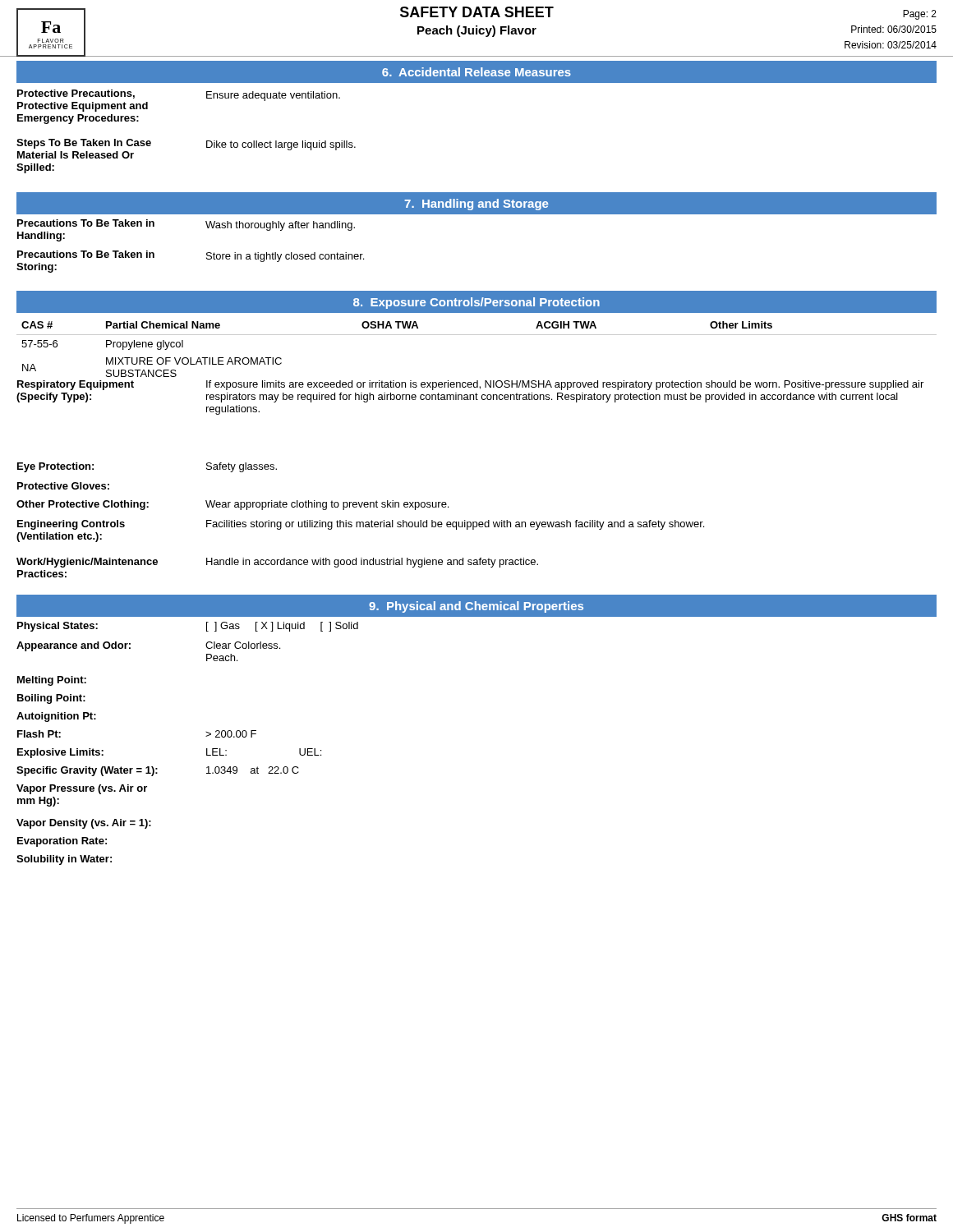
Task: Find the text block starting "Autoignition Pt:"
Action: pos(56,717)
